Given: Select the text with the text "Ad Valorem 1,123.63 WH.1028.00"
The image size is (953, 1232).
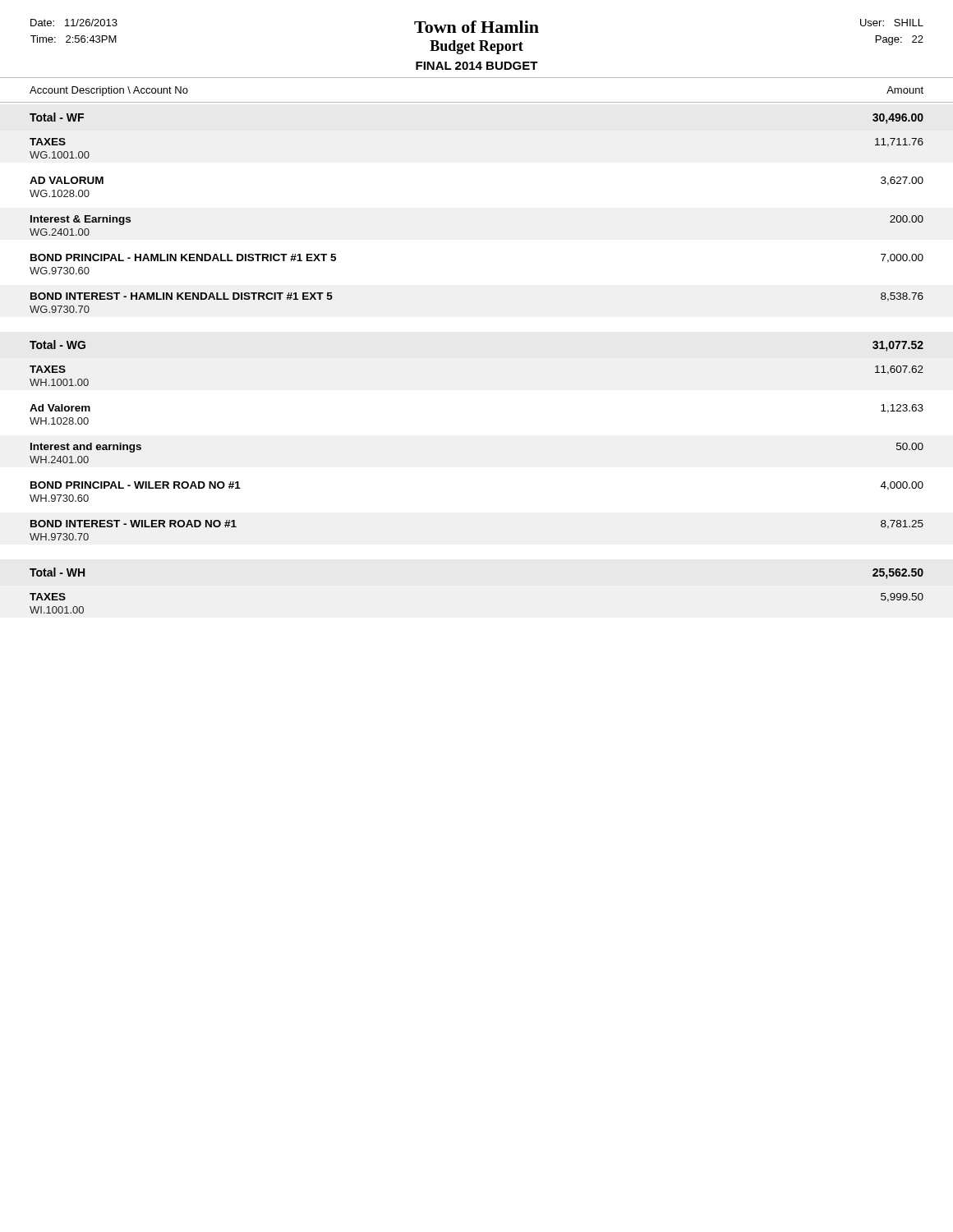Looking at the screenshot, I should (59, 409).
